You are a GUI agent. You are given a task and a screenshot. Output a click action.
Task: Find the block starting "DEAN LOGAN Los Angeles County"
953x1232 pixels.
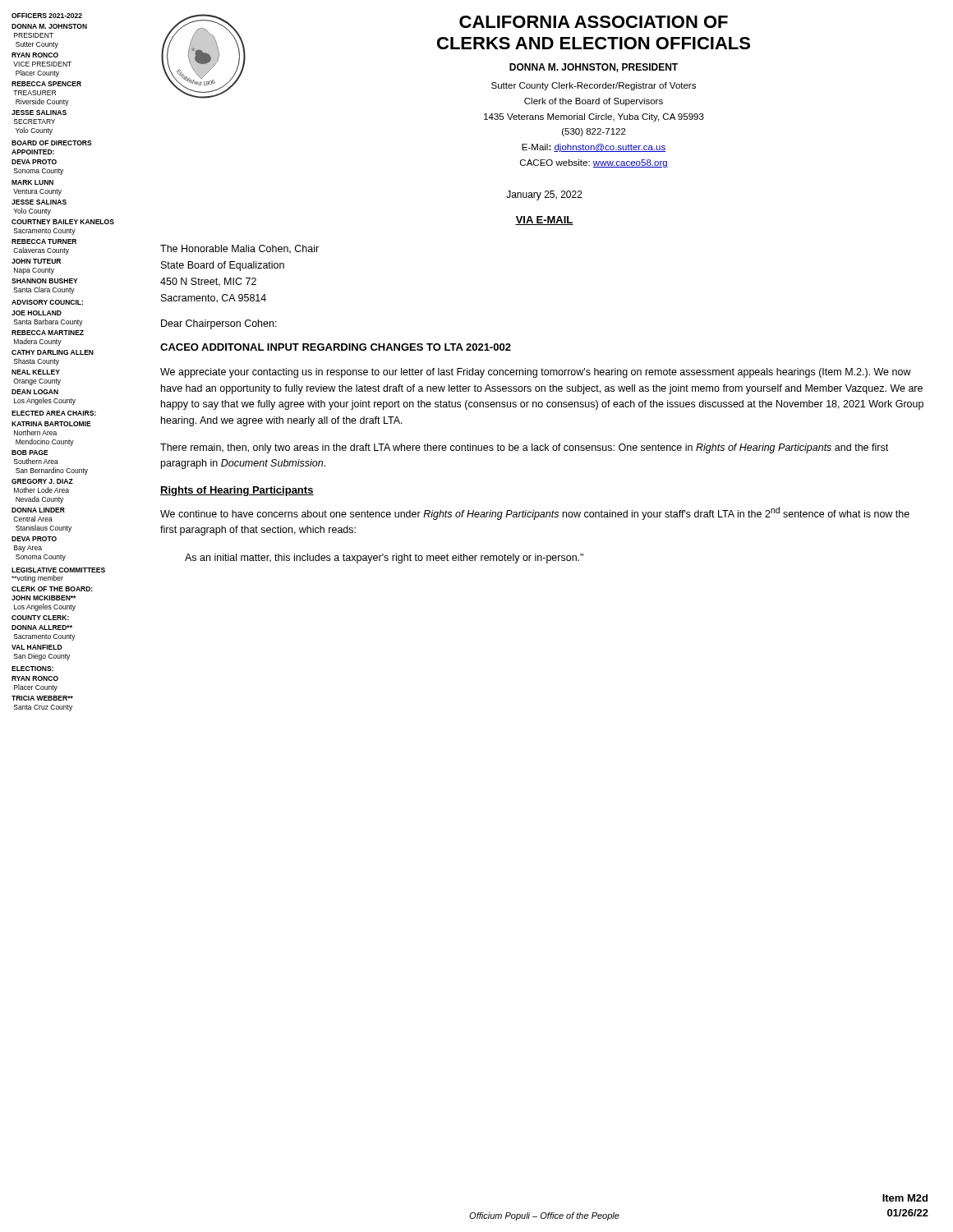point(44,396)
